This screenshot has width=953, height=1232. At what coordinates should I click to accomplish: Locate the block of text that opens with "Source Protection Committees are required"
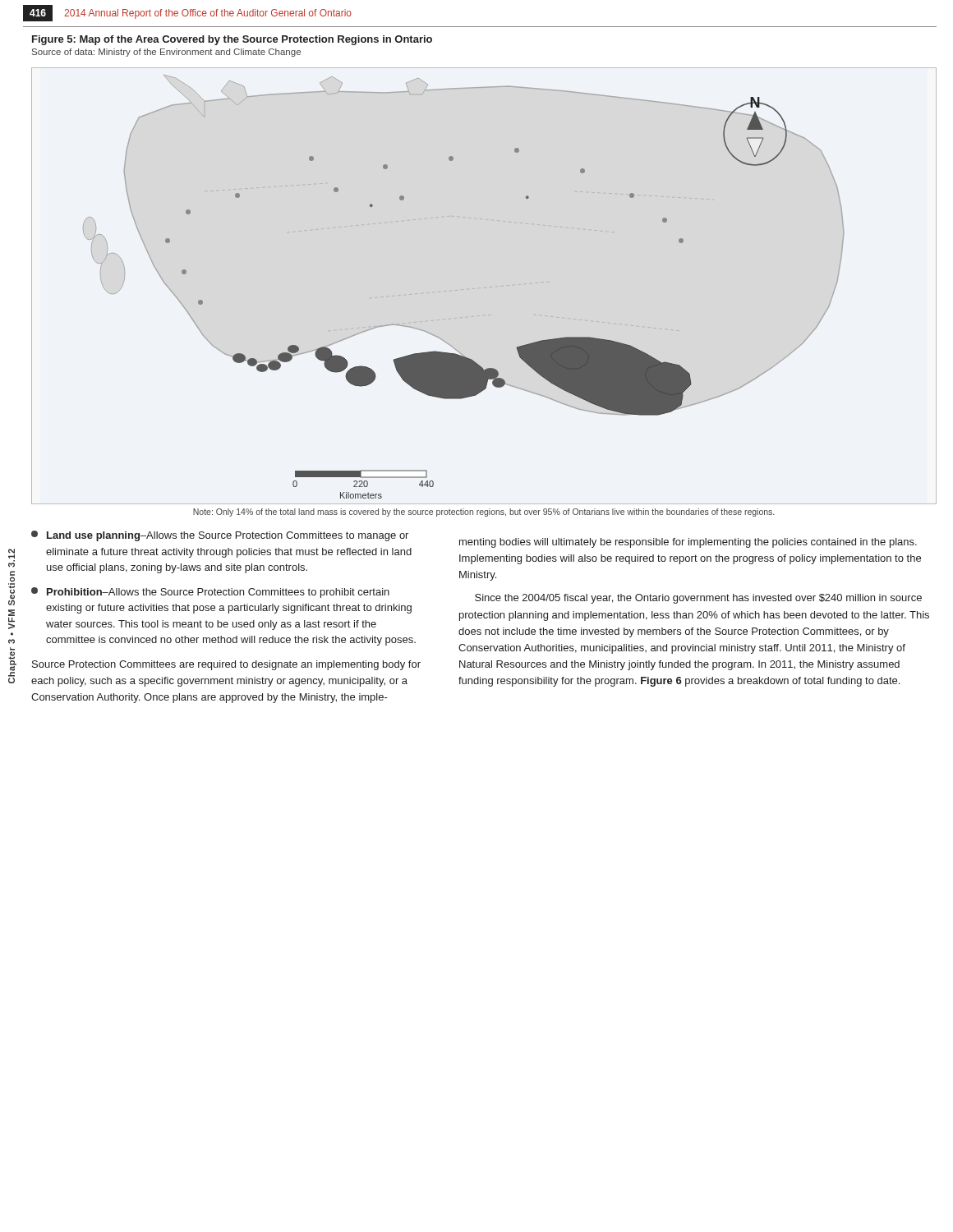228,681
